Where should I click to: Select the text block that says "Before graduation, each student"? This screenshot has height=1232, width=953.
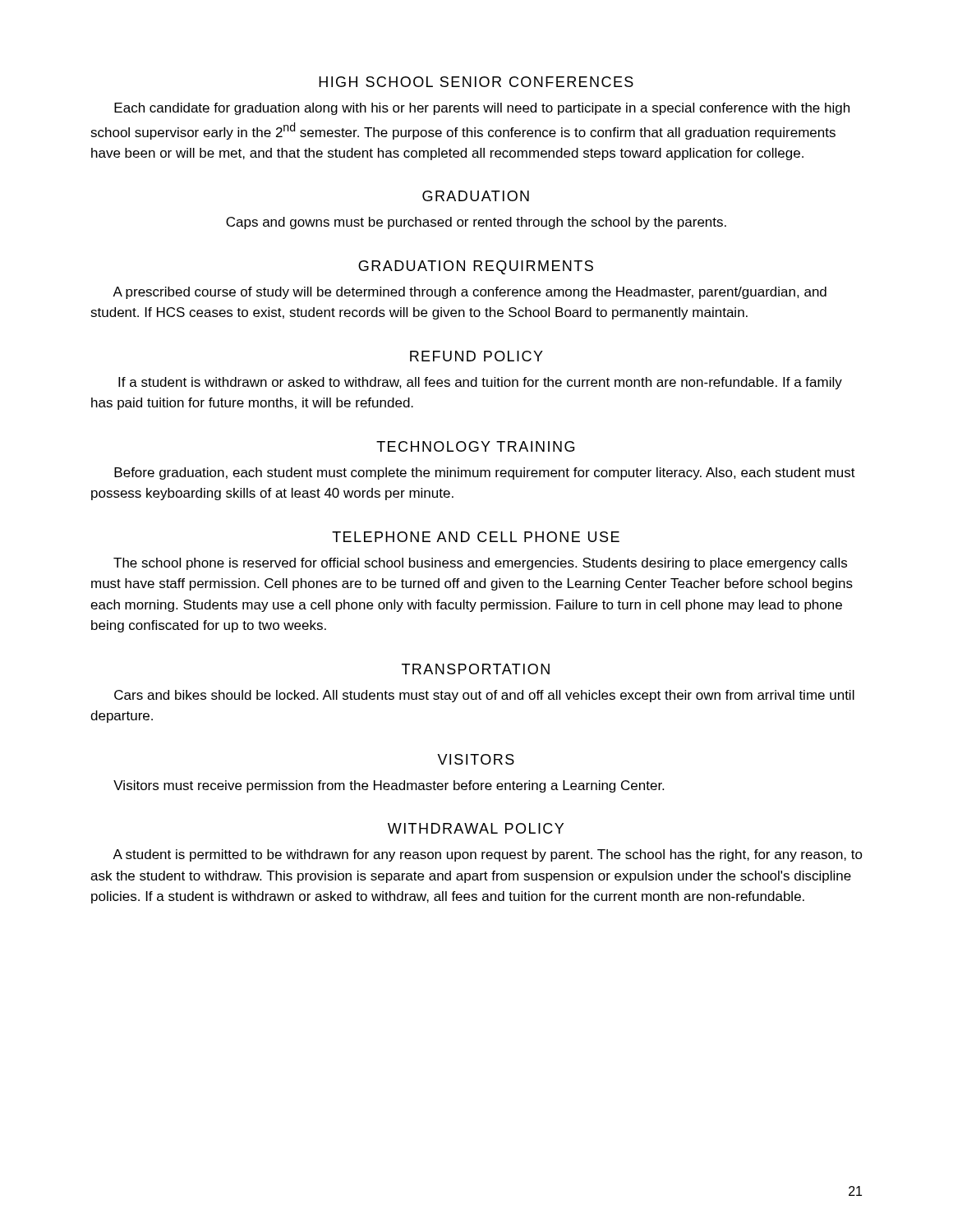coord(473,483)
